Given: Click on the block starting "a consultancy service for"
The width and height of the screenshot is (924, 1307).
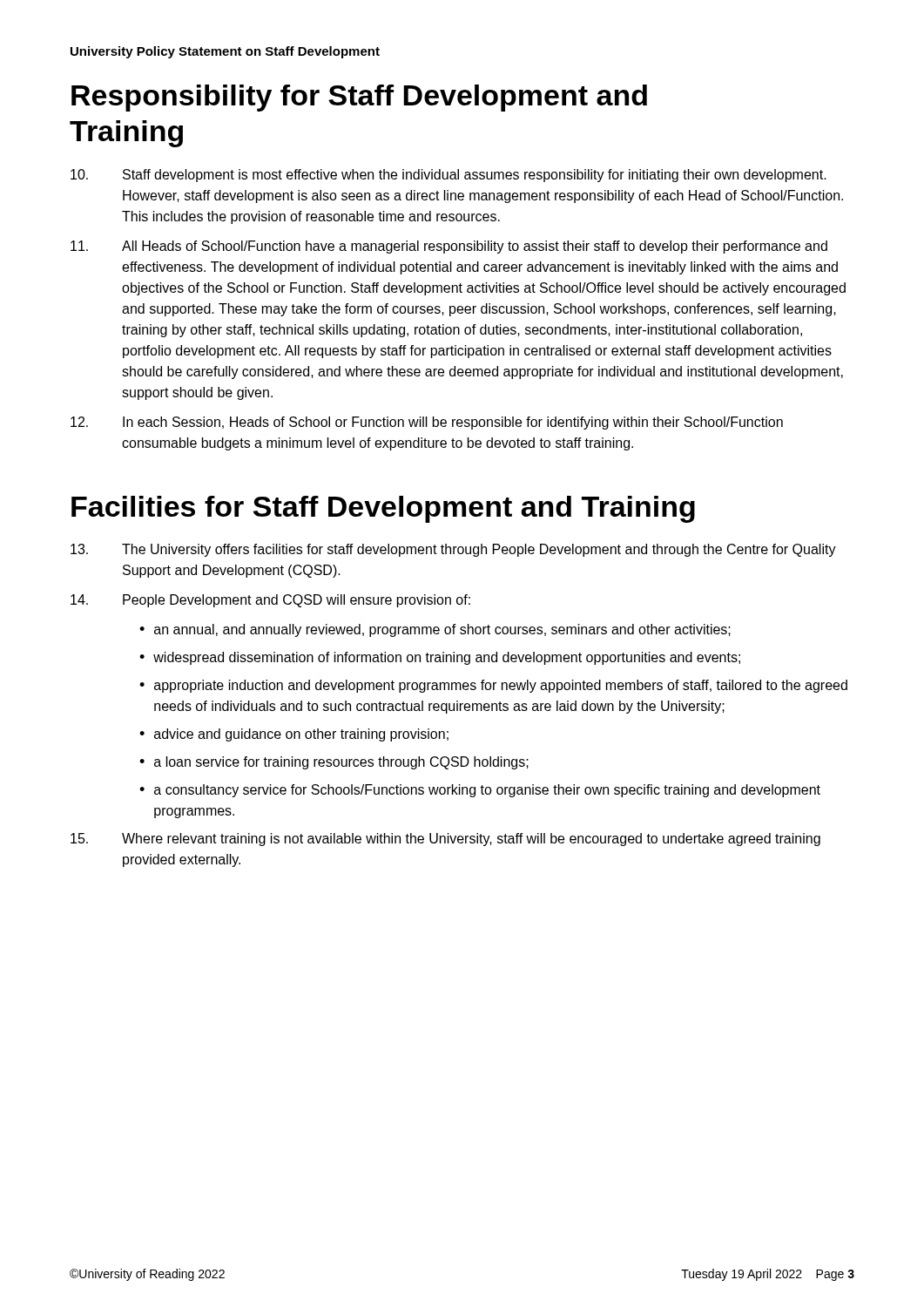Looking at the screenshot, I should [487, 801].
